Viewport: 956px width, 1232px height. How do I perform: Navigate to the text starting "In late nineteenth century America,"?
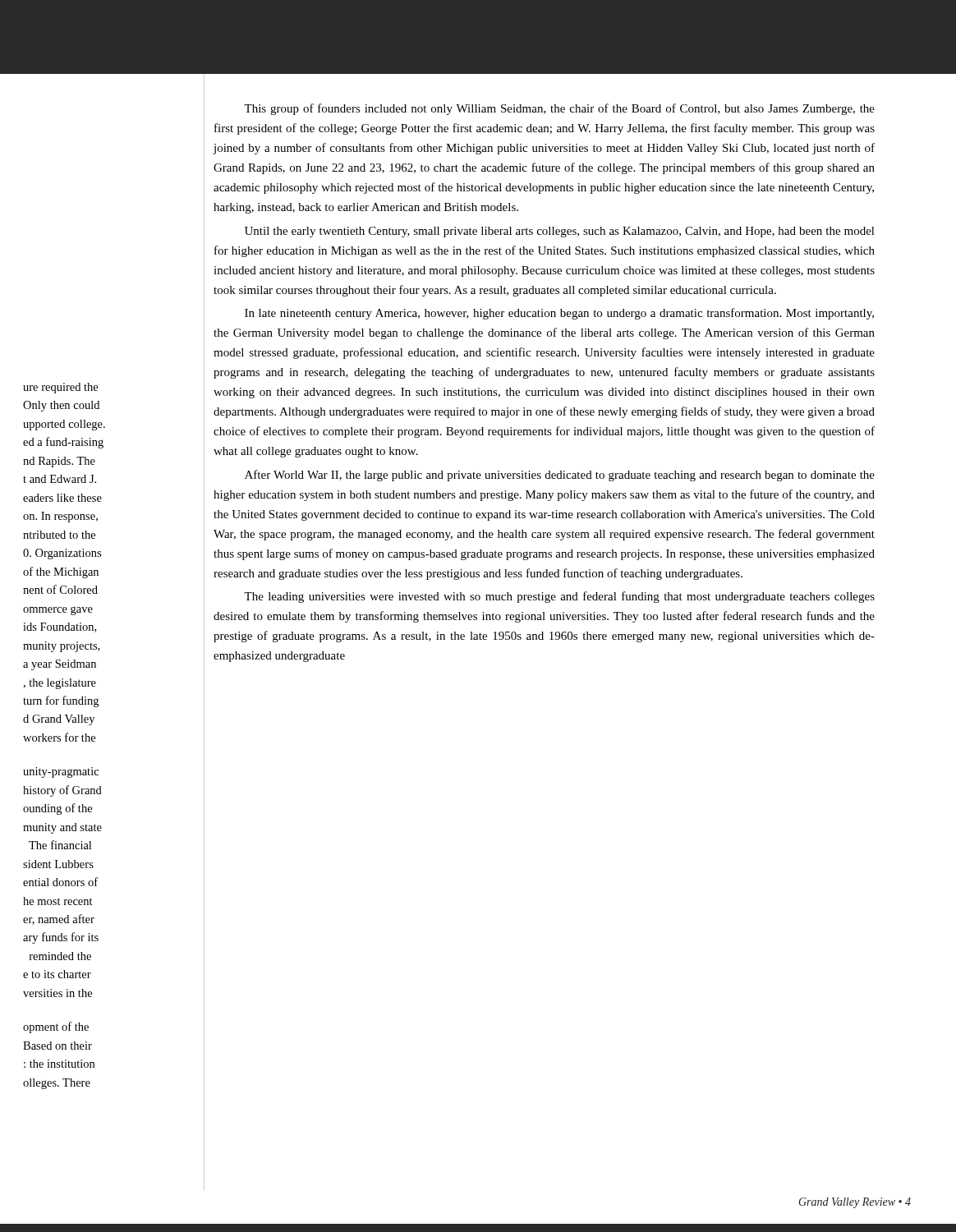[544, 382]
